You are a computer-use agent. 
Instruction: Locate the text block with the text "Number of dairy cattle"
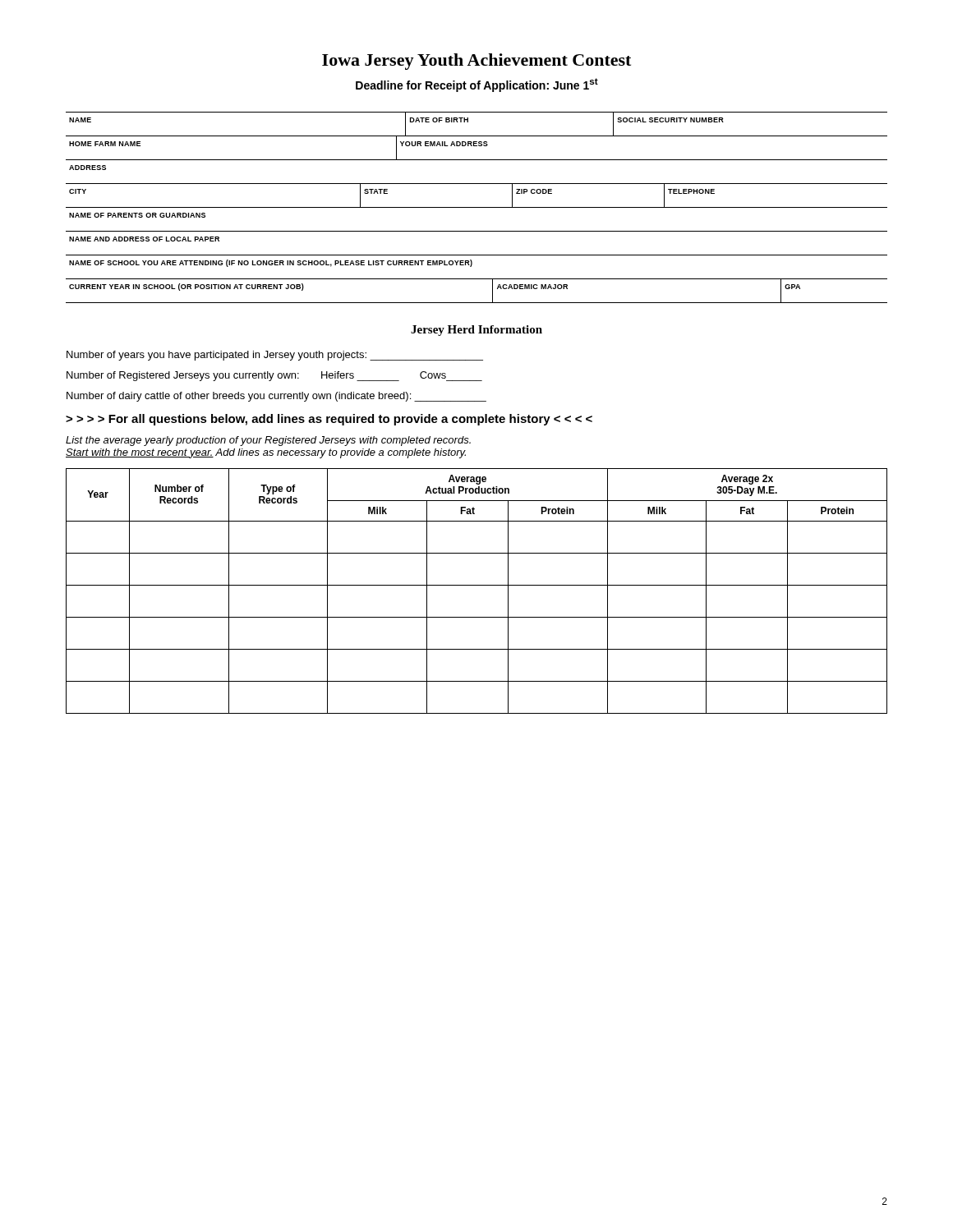click(x=276, y=395)
